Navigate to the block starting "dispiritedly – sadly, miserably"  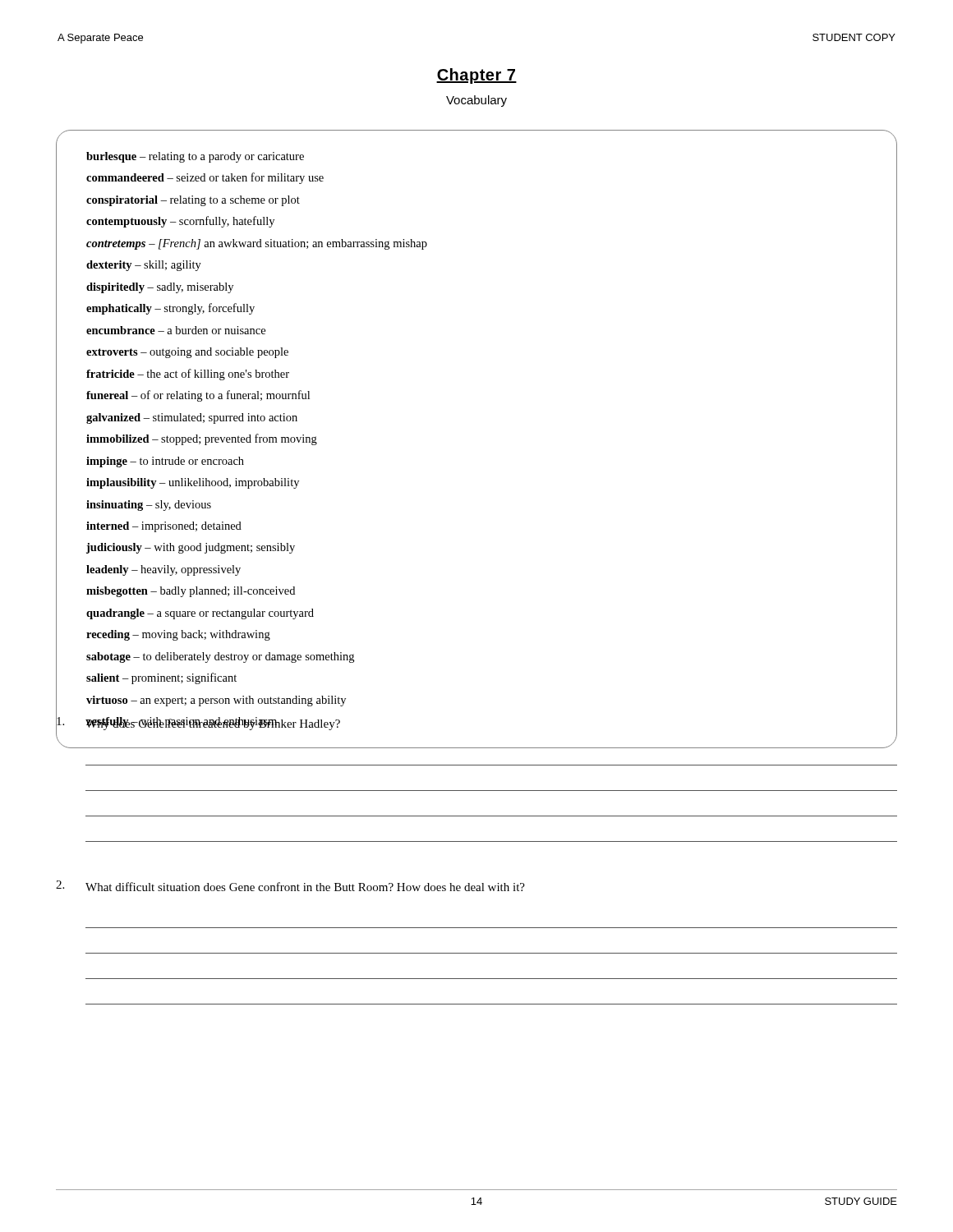click(160, 288)
